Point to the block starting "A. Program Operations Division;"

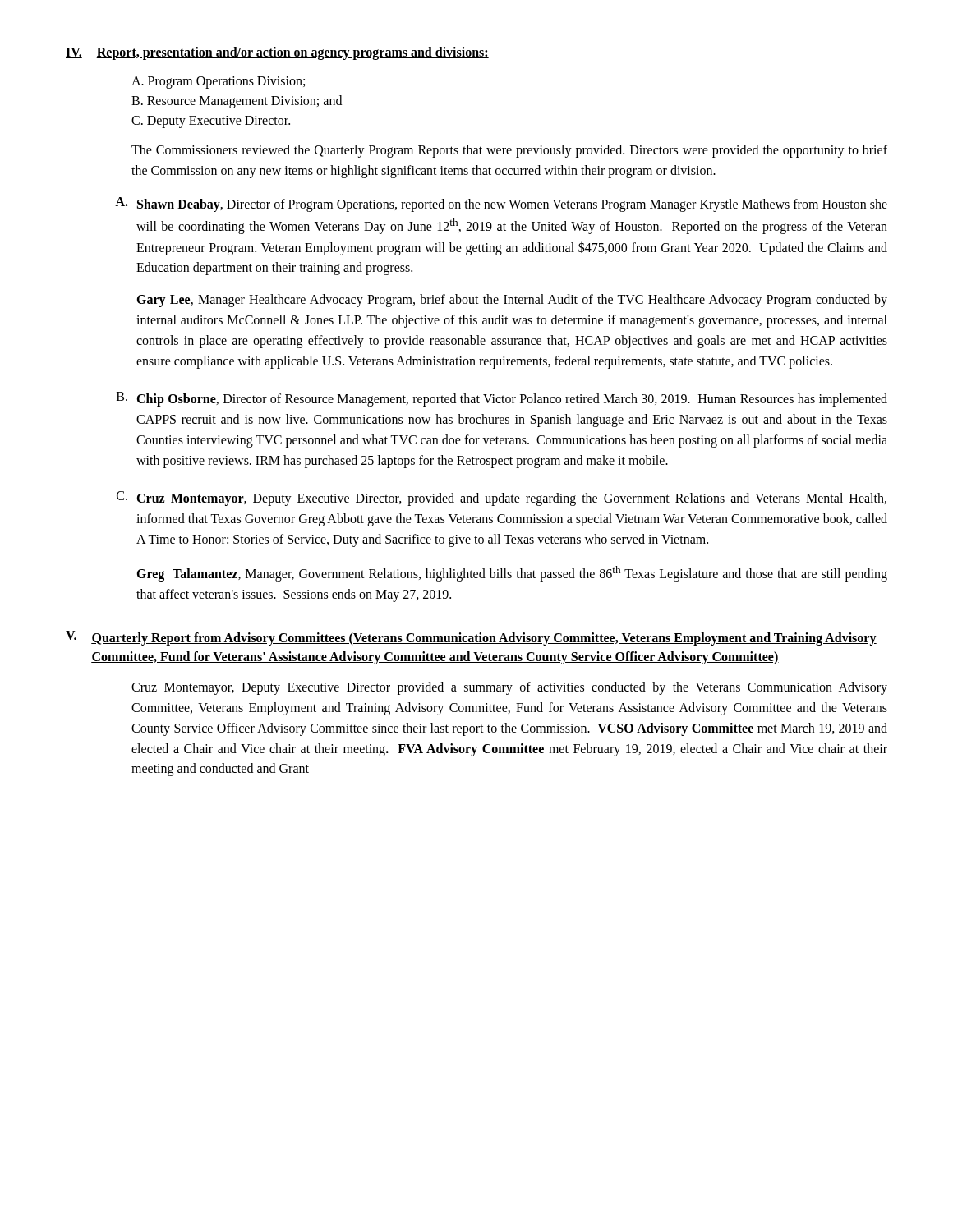pyautogui.click(x=218, y=83)
